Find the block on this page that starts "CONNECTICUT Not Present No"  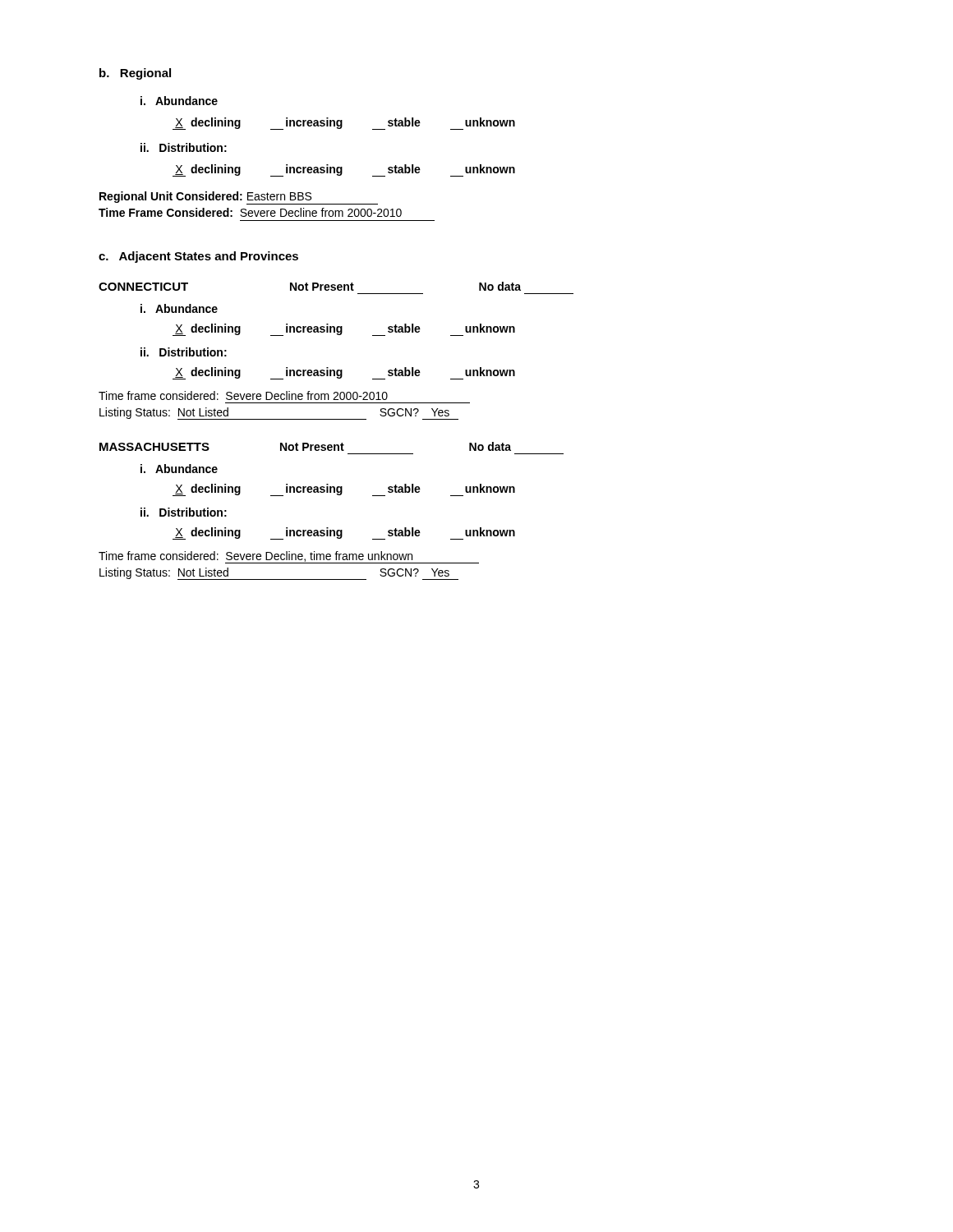click(336, 287)
